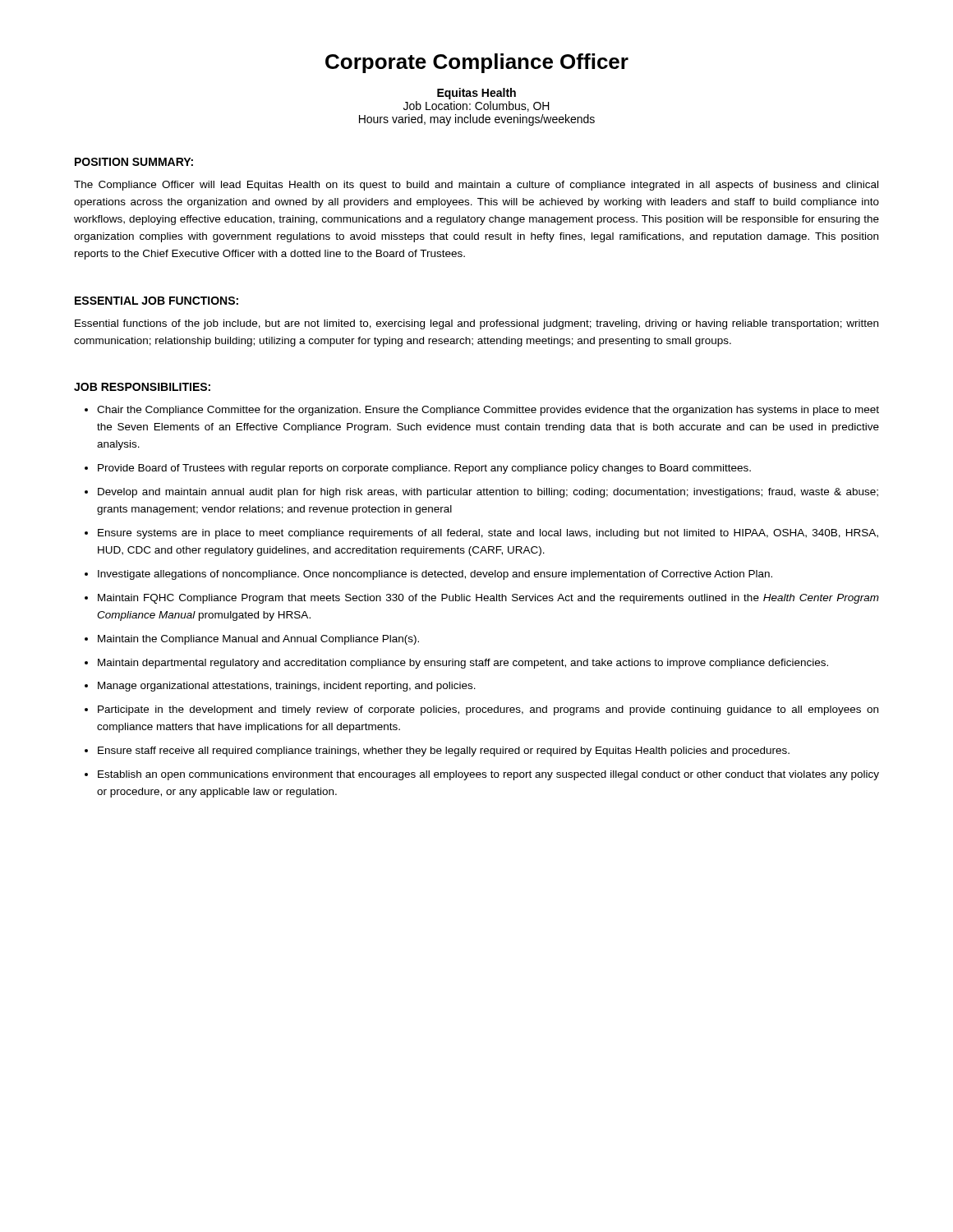Click on the list item containing "Investigate allegations of noncompliance. Once noncompliance is detected,"
Viewport: 953px width, 1232px height.
tap(435, 574)
